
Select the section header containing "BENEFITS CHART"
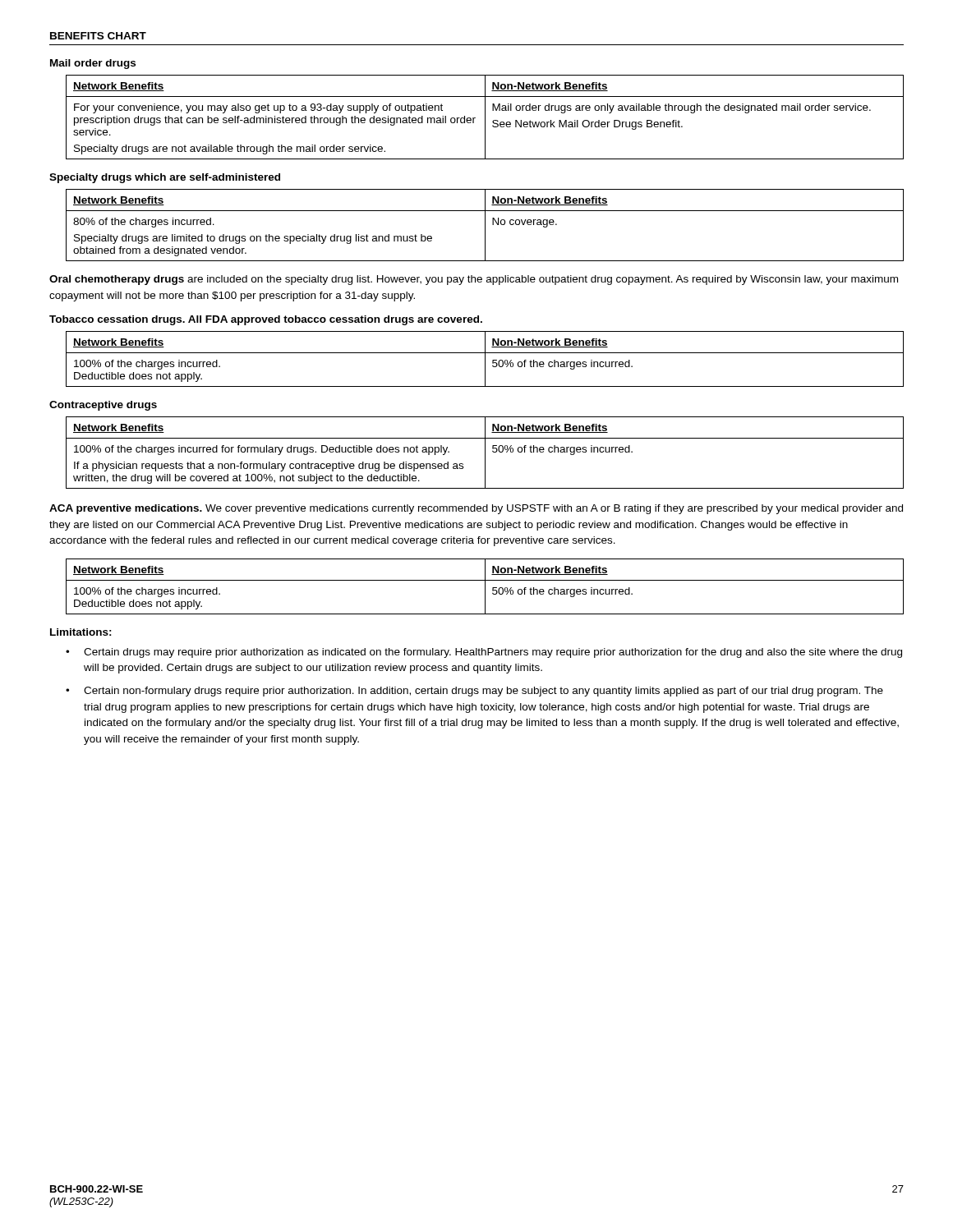coord(98,36)
